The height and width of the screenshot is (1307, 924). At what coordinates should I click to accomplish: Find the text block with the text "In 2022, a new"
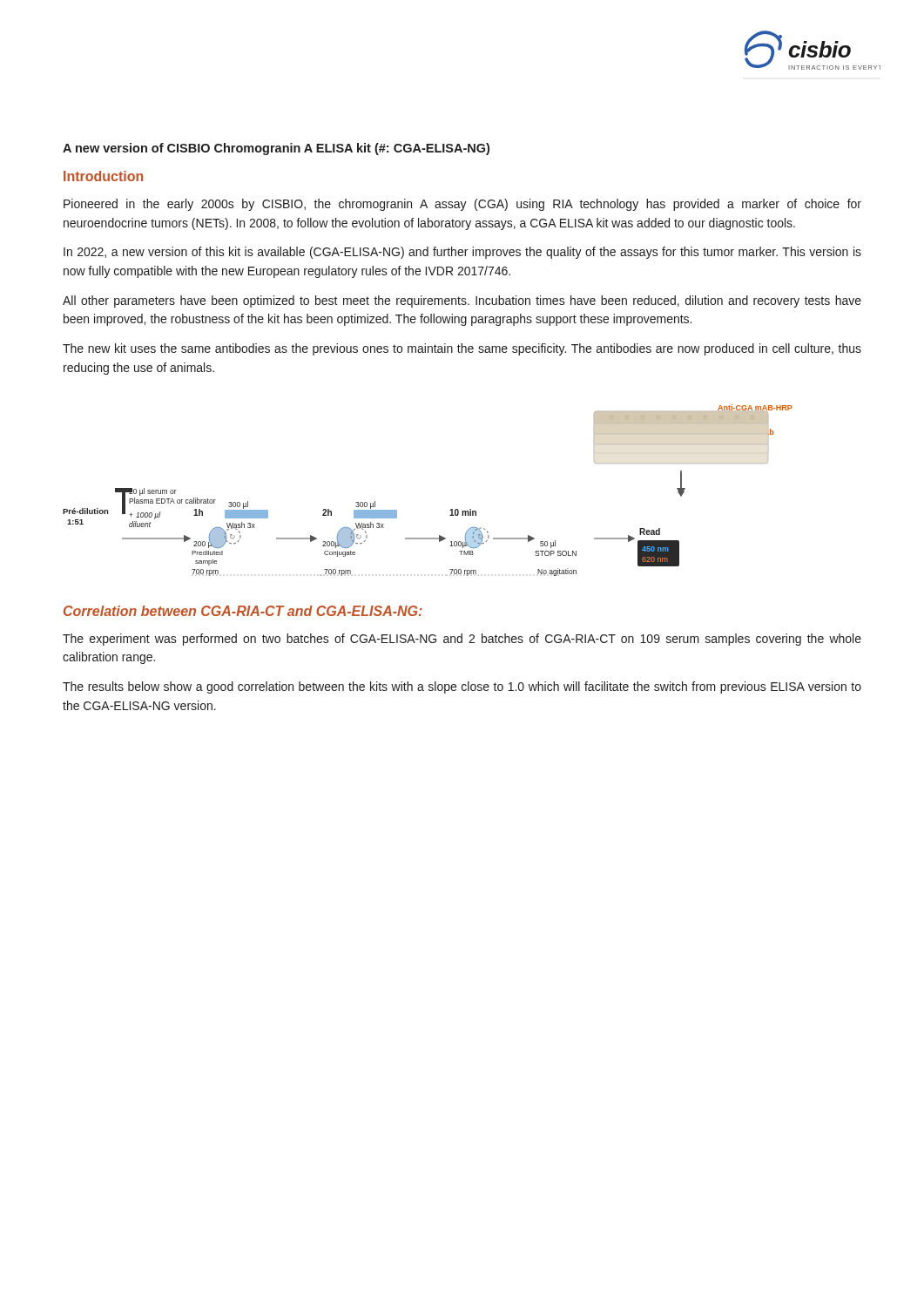(x=462, y=262)
